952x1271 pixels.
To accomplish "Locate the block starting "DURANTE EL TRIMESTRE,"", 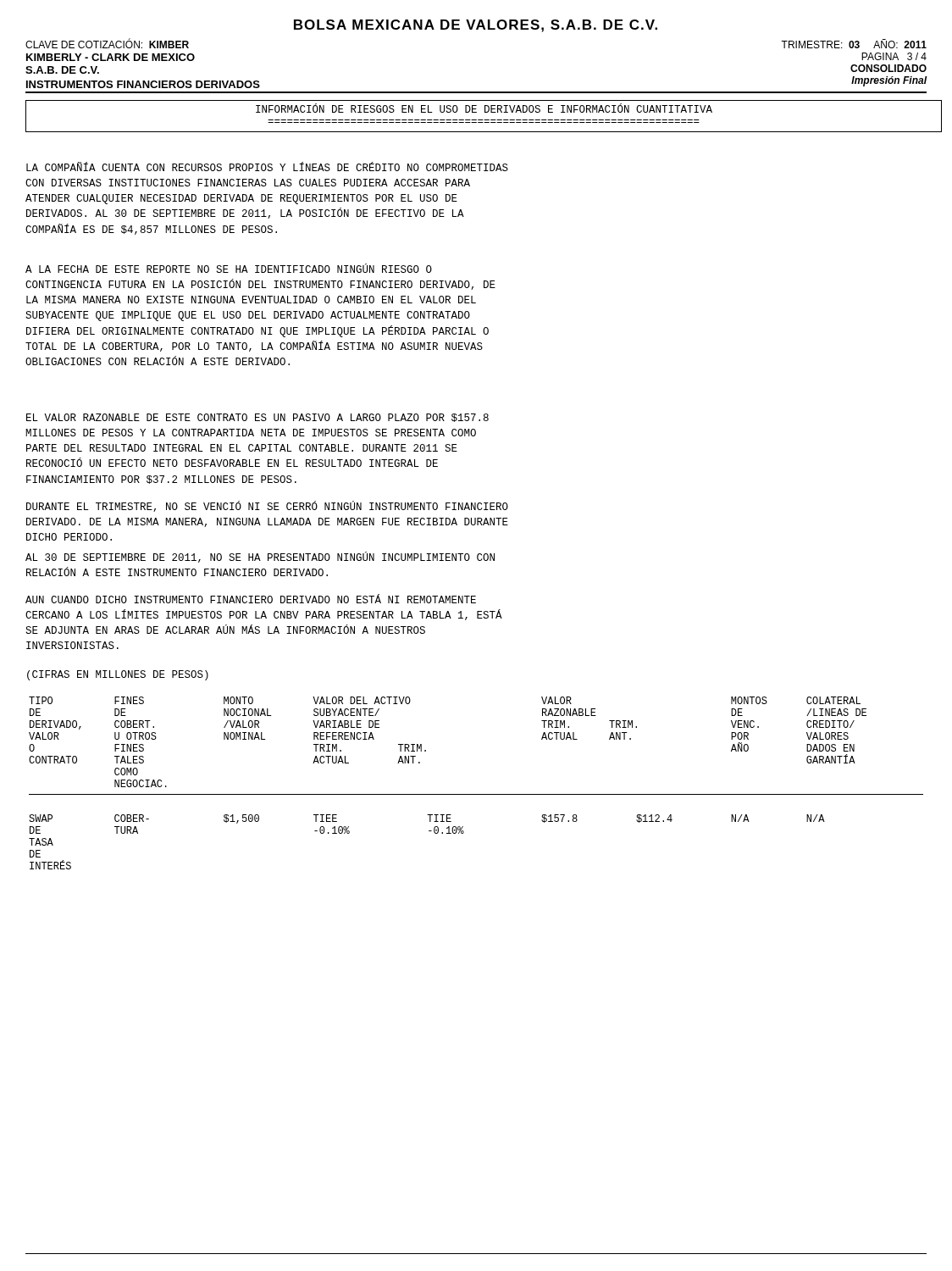I will [x=267, y=523].
